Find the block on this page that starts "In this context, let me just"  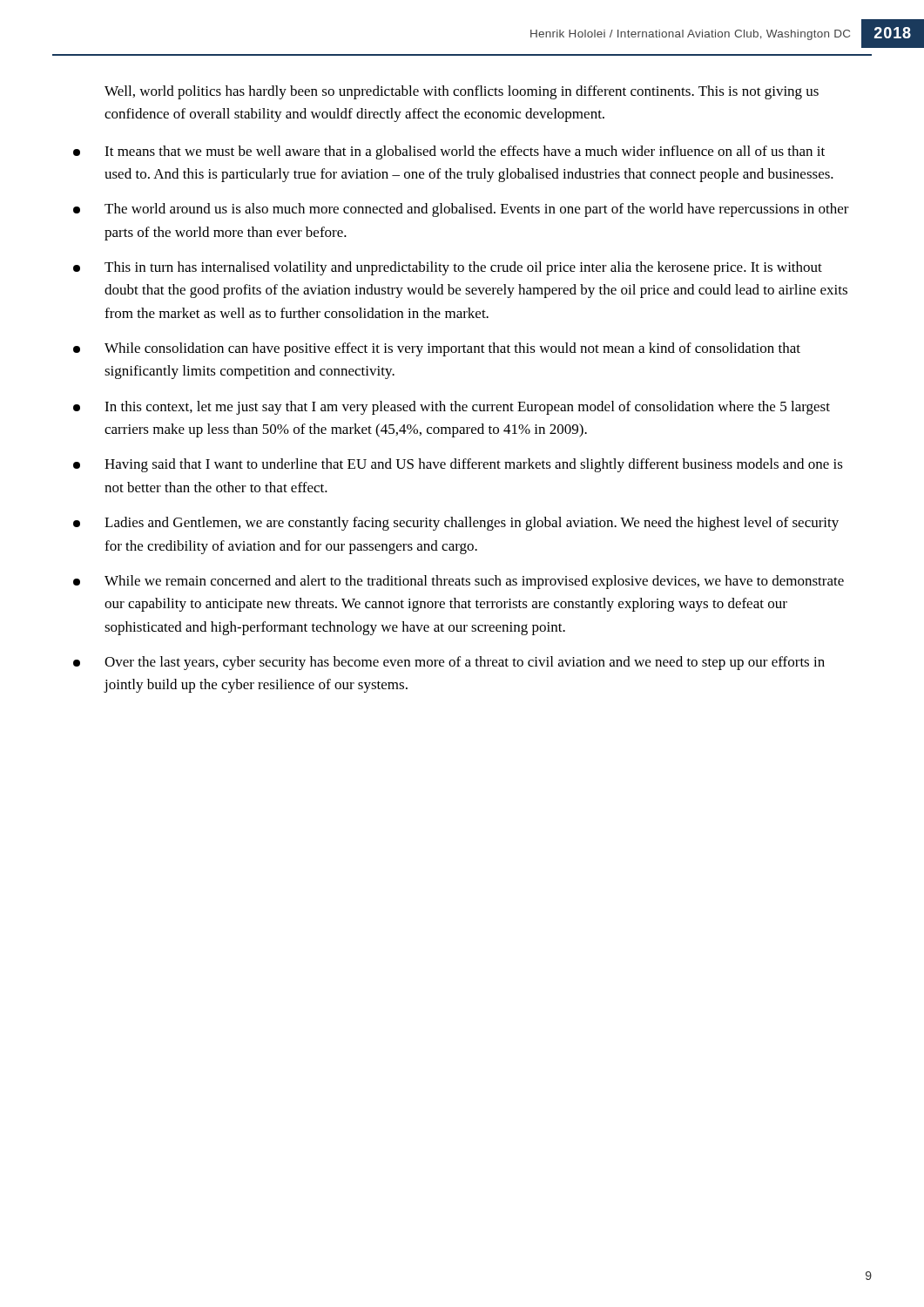[x=462, y=418]
